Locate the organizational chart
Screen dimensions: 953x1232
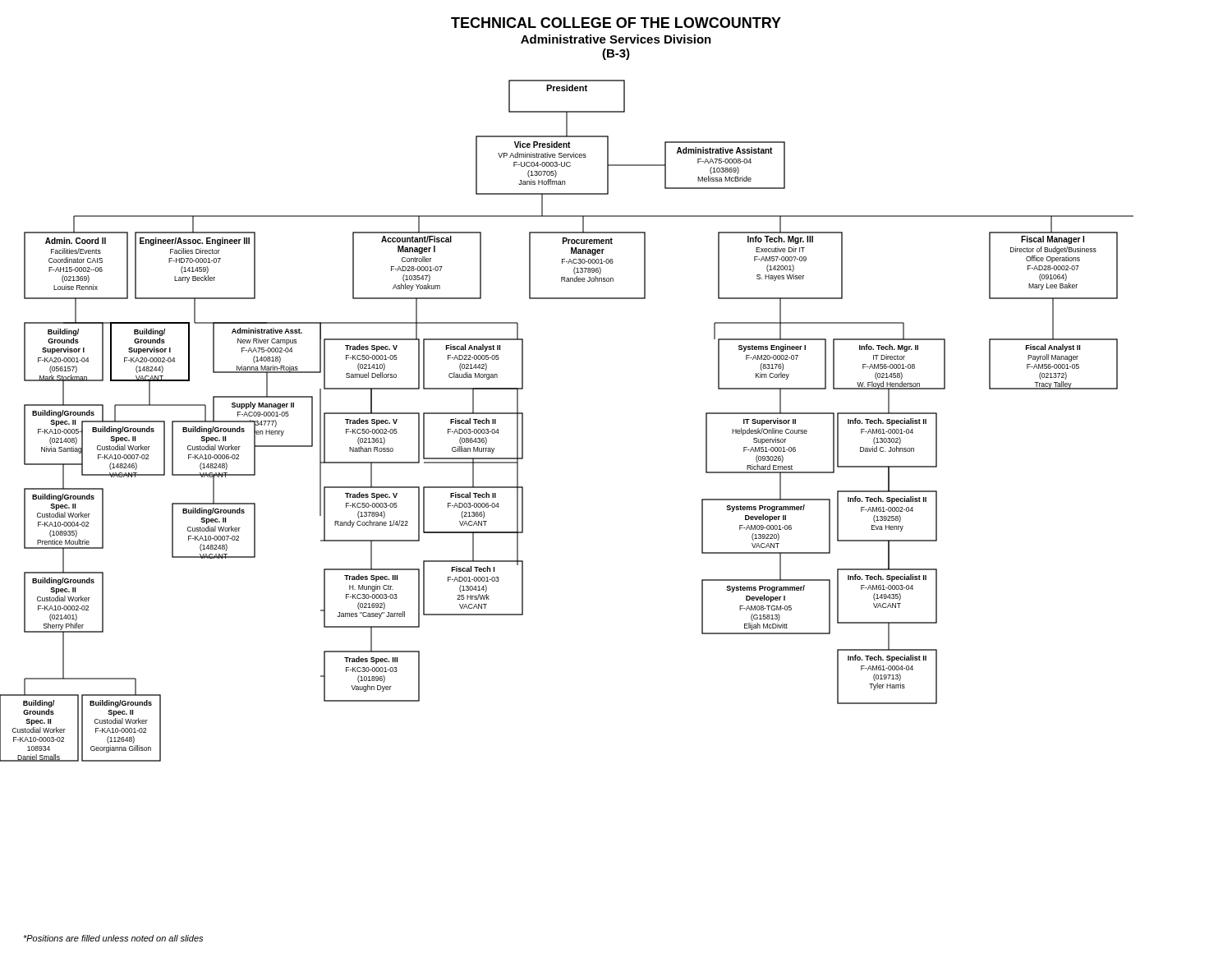pos(616,500)
